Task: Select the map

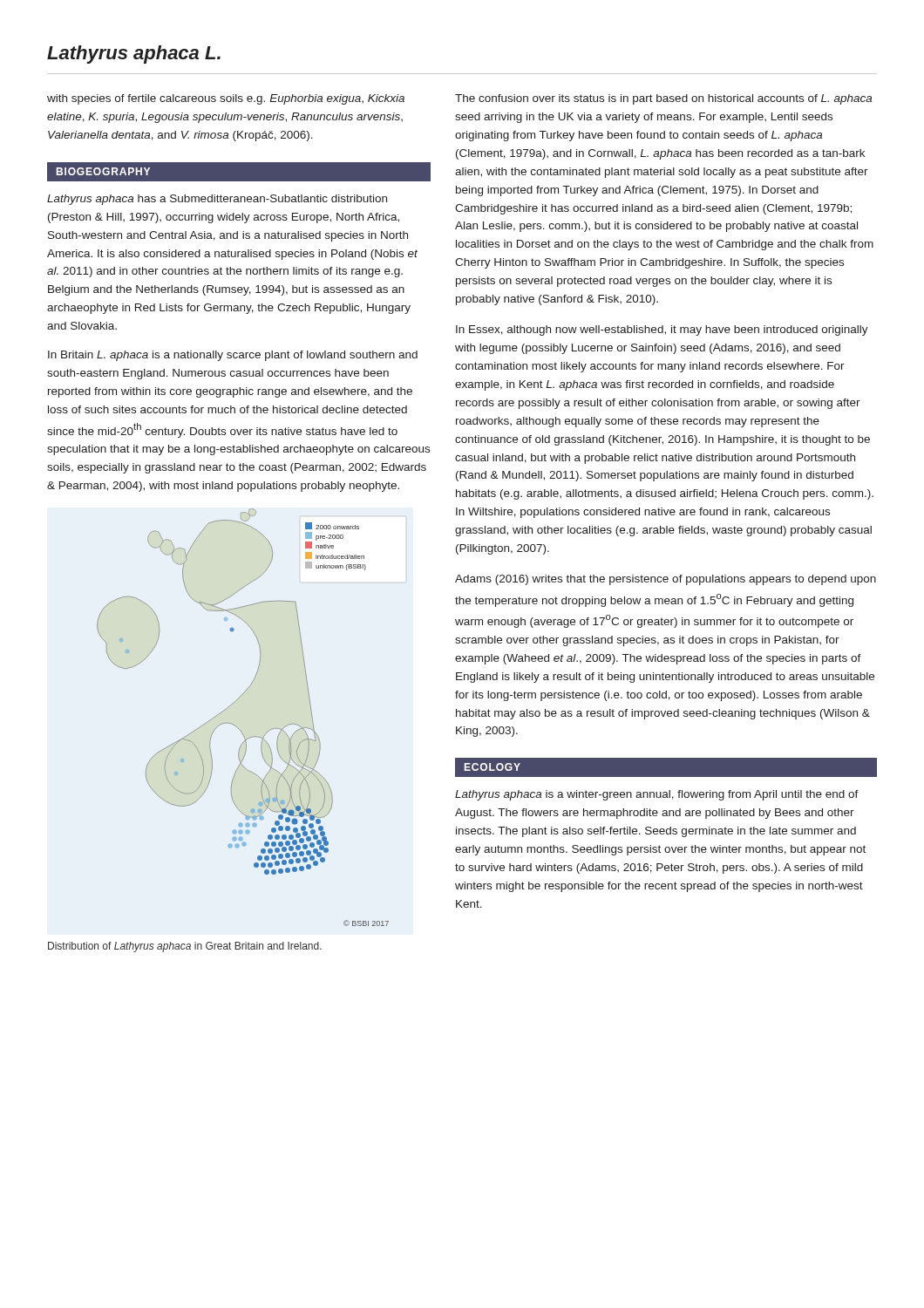Action: point(230,721)
